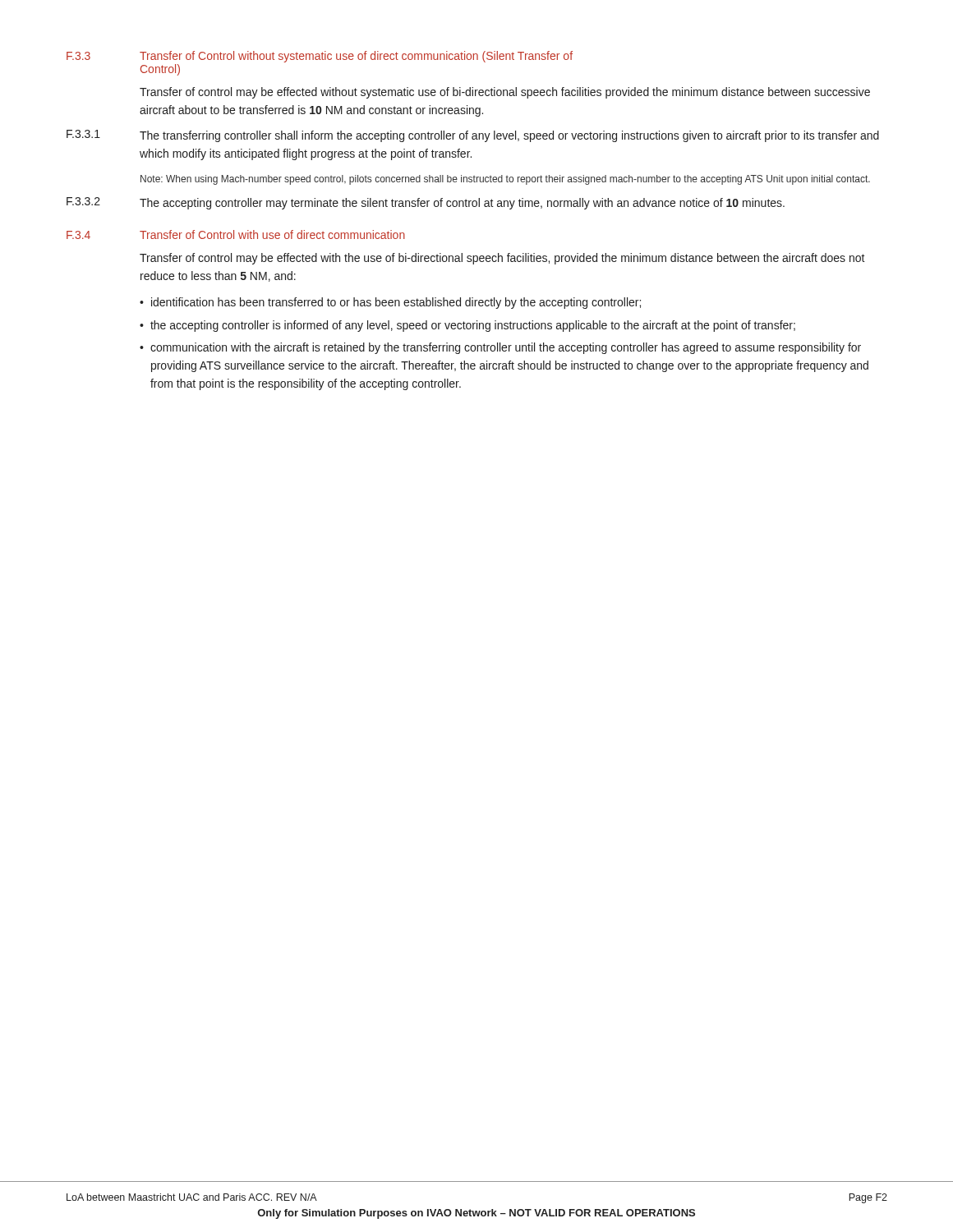This screenshot has height=1232, width=953.
Task: Navigate to the region starting "• communication with the aircraft is retained by"
Action: (x=513, y=366)
